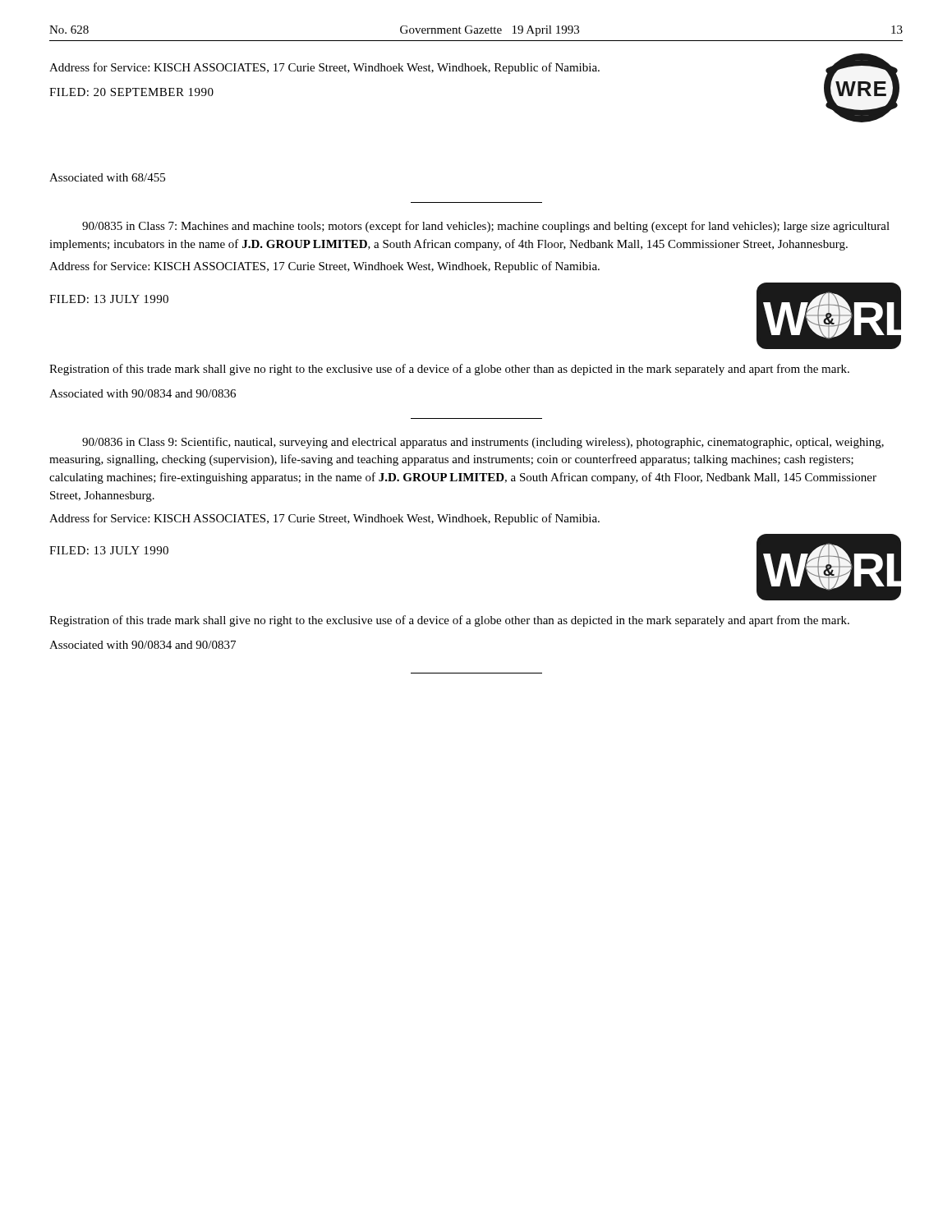Select the text that reads "Associated with 68/455"

[x=107, y=177]
